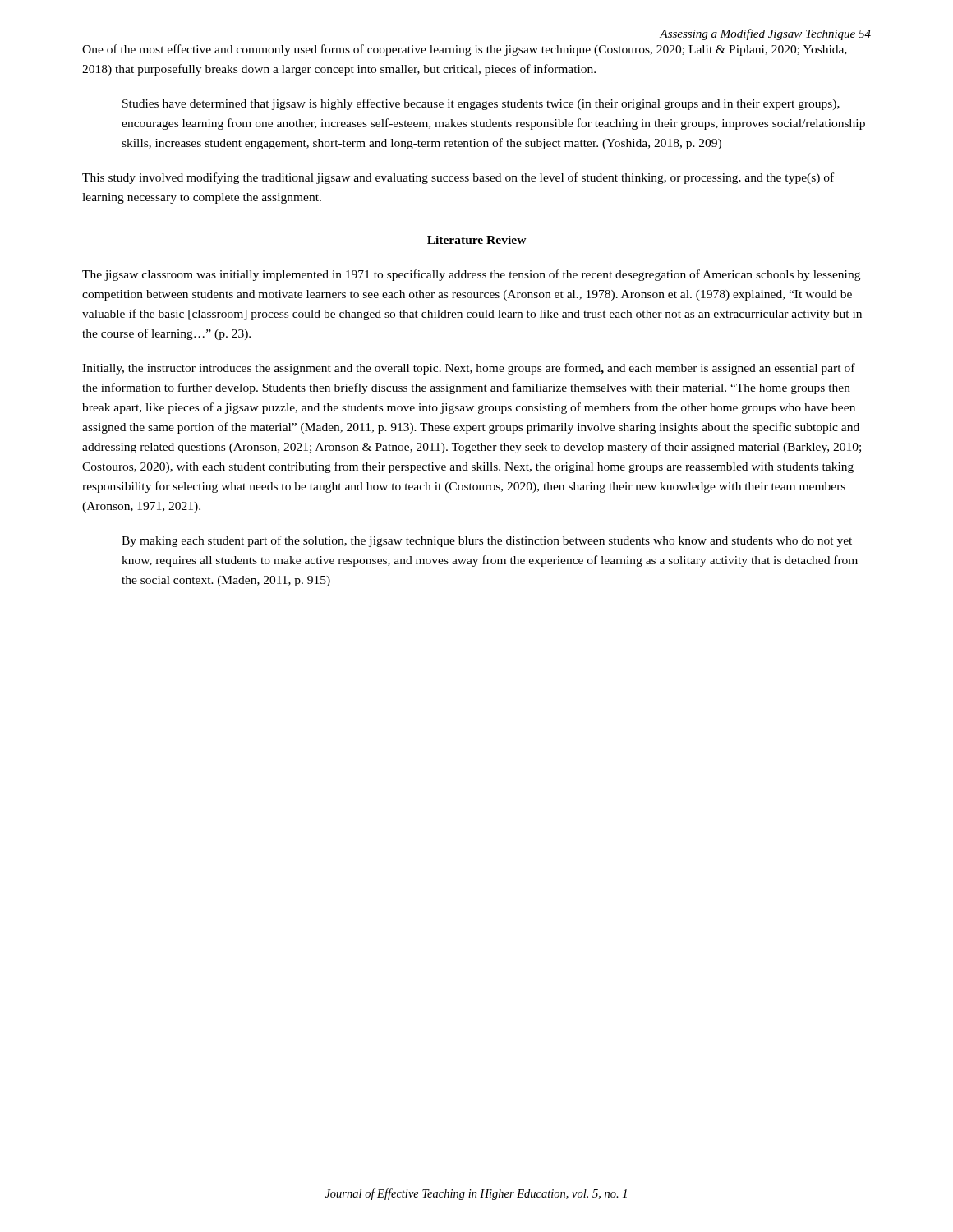Image resolution: width=953 pixels, height=1232 pixels.
Task: Click on the text block containing "The jigsaw classroom was initially implemented in 1971"
Action: (x=476, y=304)
